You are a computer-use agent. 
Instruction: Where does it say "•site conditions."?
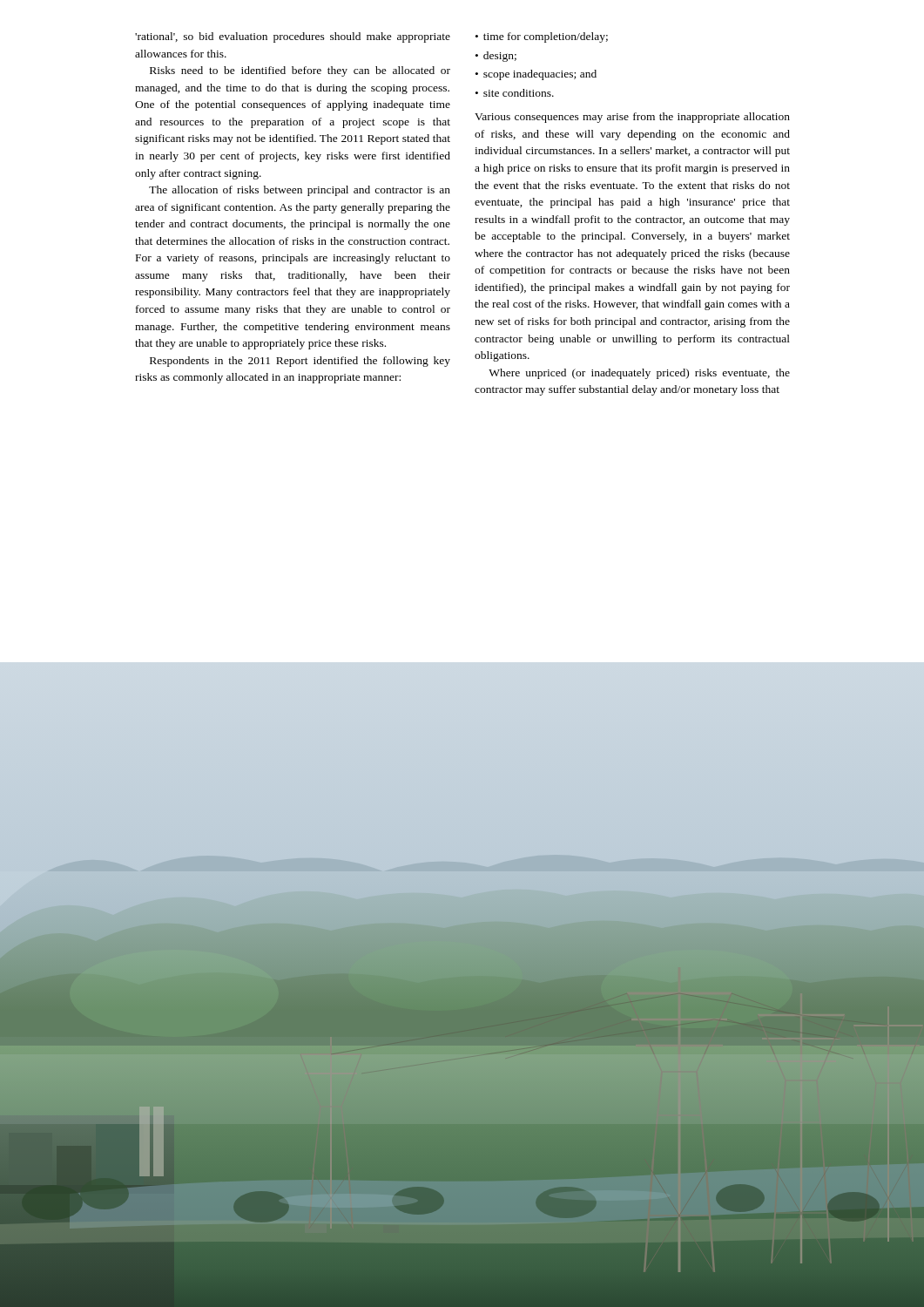514,93
